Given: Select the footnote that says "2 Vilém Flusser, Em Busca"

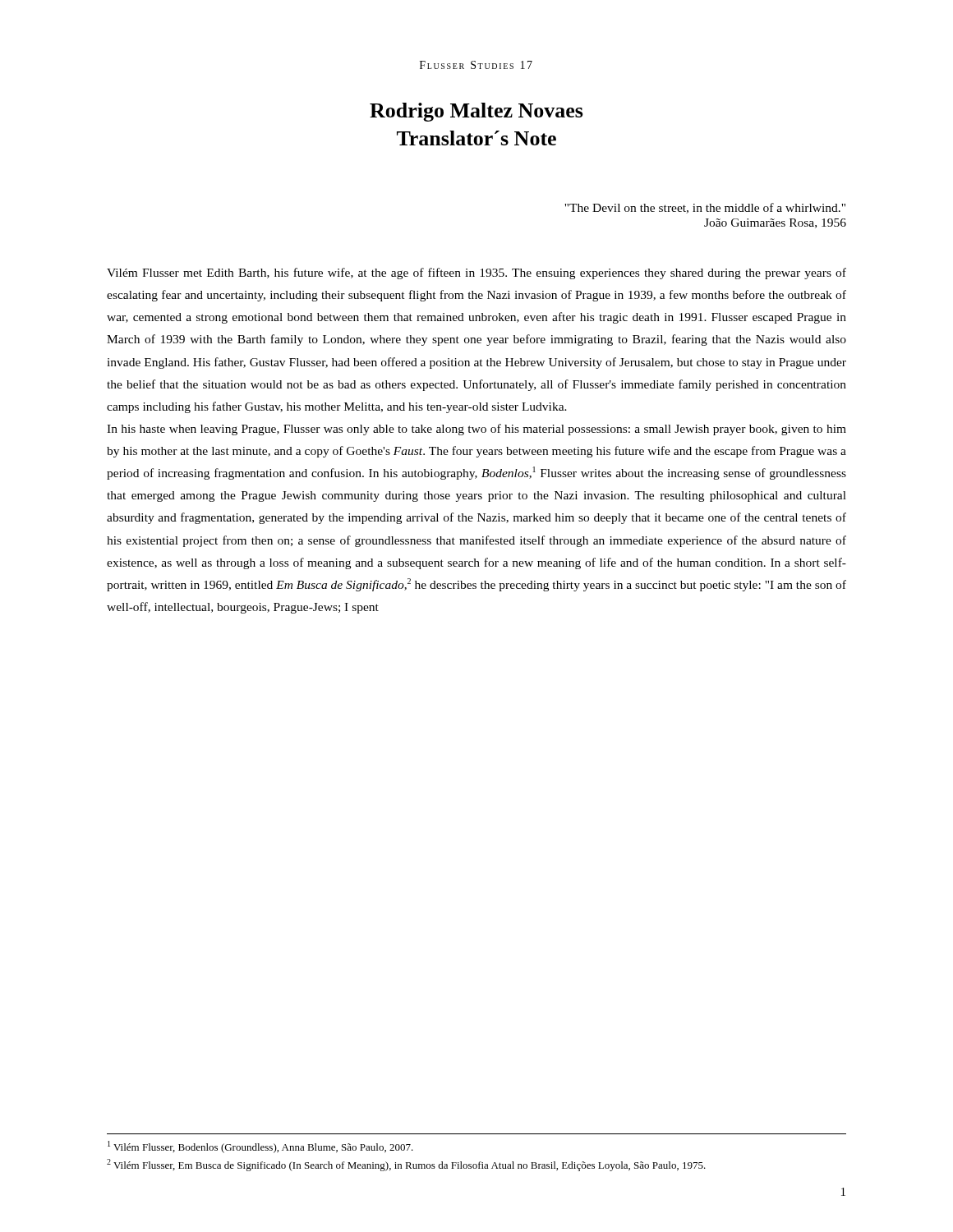Looking at the screenshot, I should (406, 1164).
